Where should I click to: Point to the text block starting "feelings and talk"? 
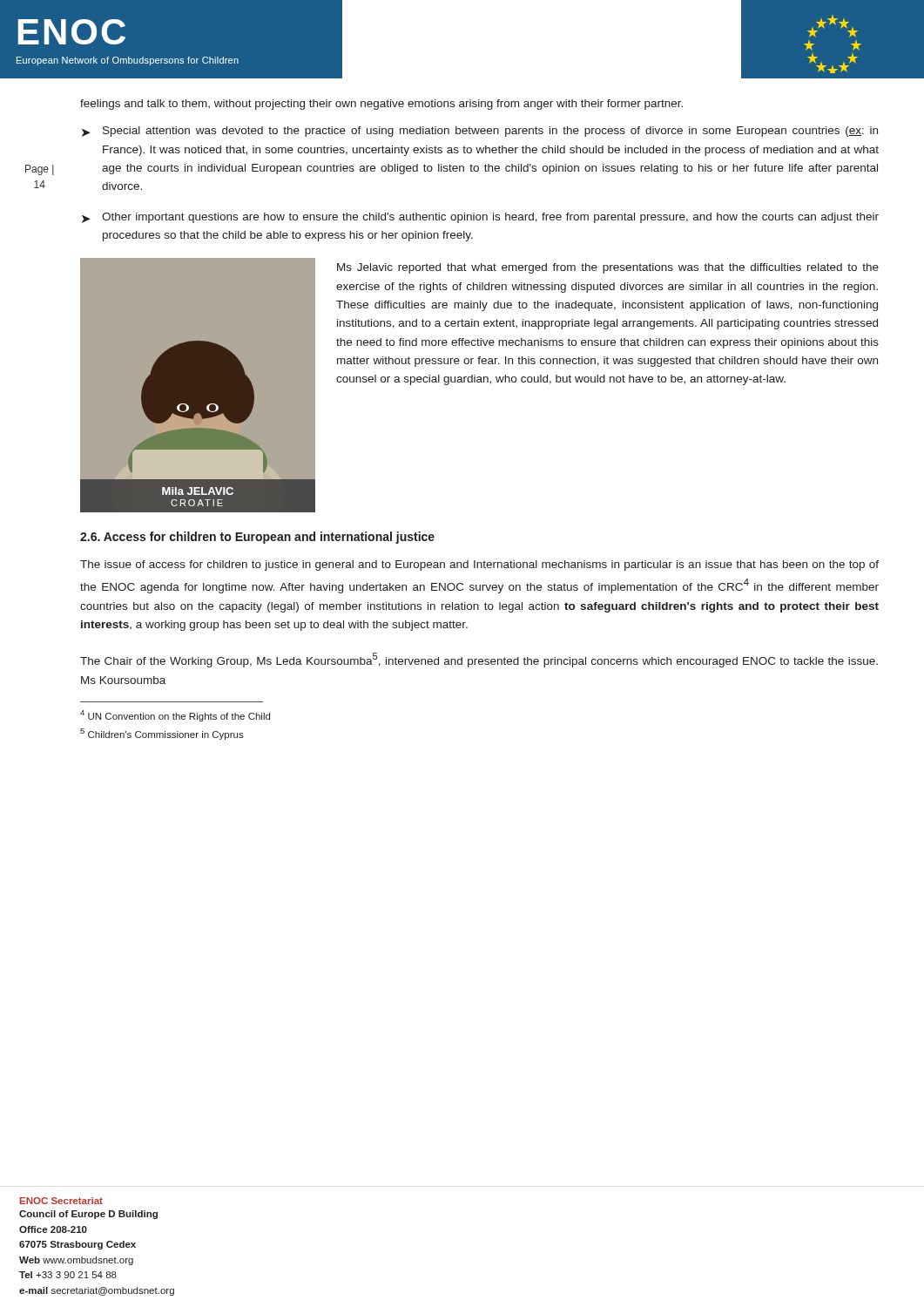(x=382, y=103)
